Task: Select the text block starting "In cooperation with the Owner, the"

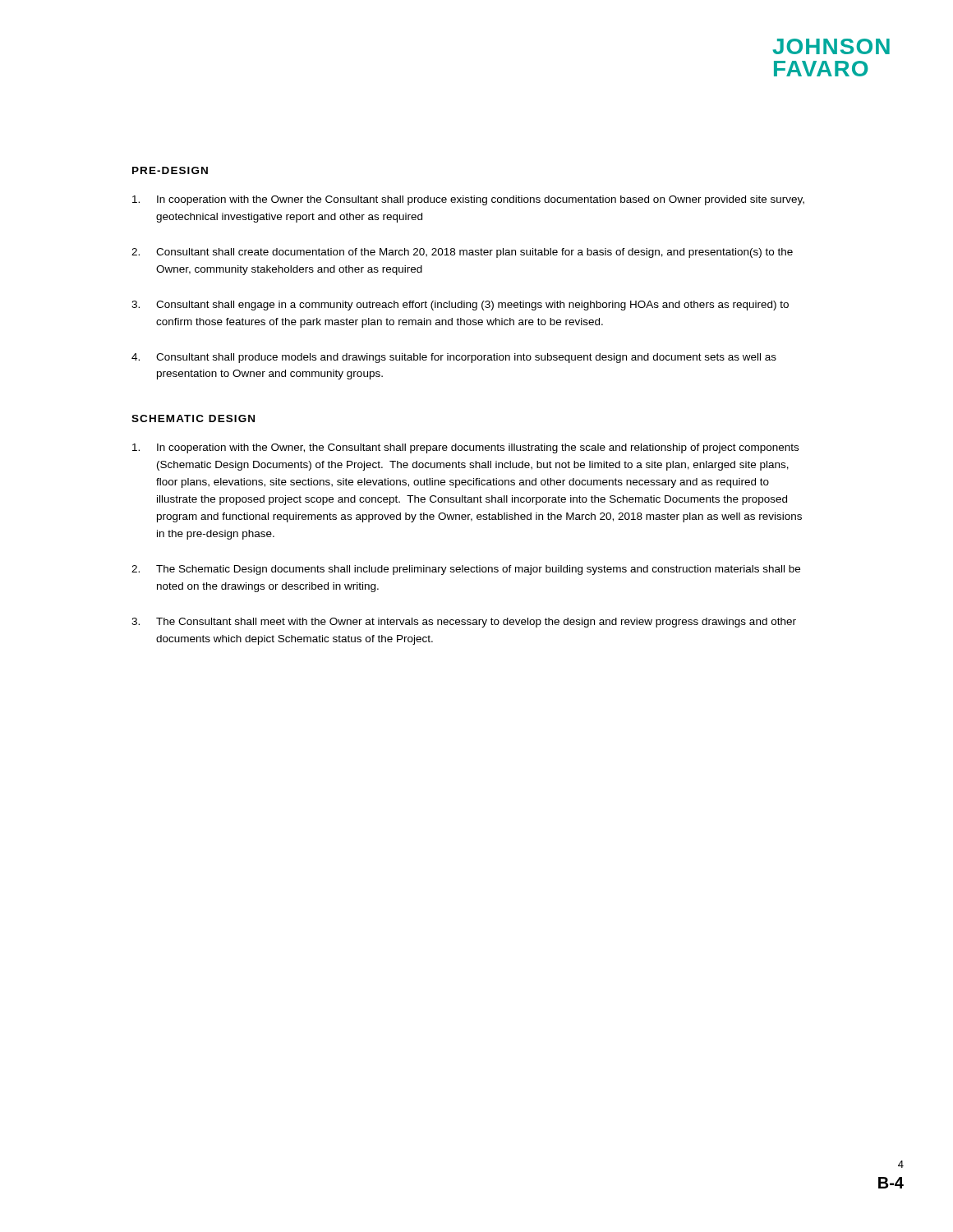Action: pos(468,491)
